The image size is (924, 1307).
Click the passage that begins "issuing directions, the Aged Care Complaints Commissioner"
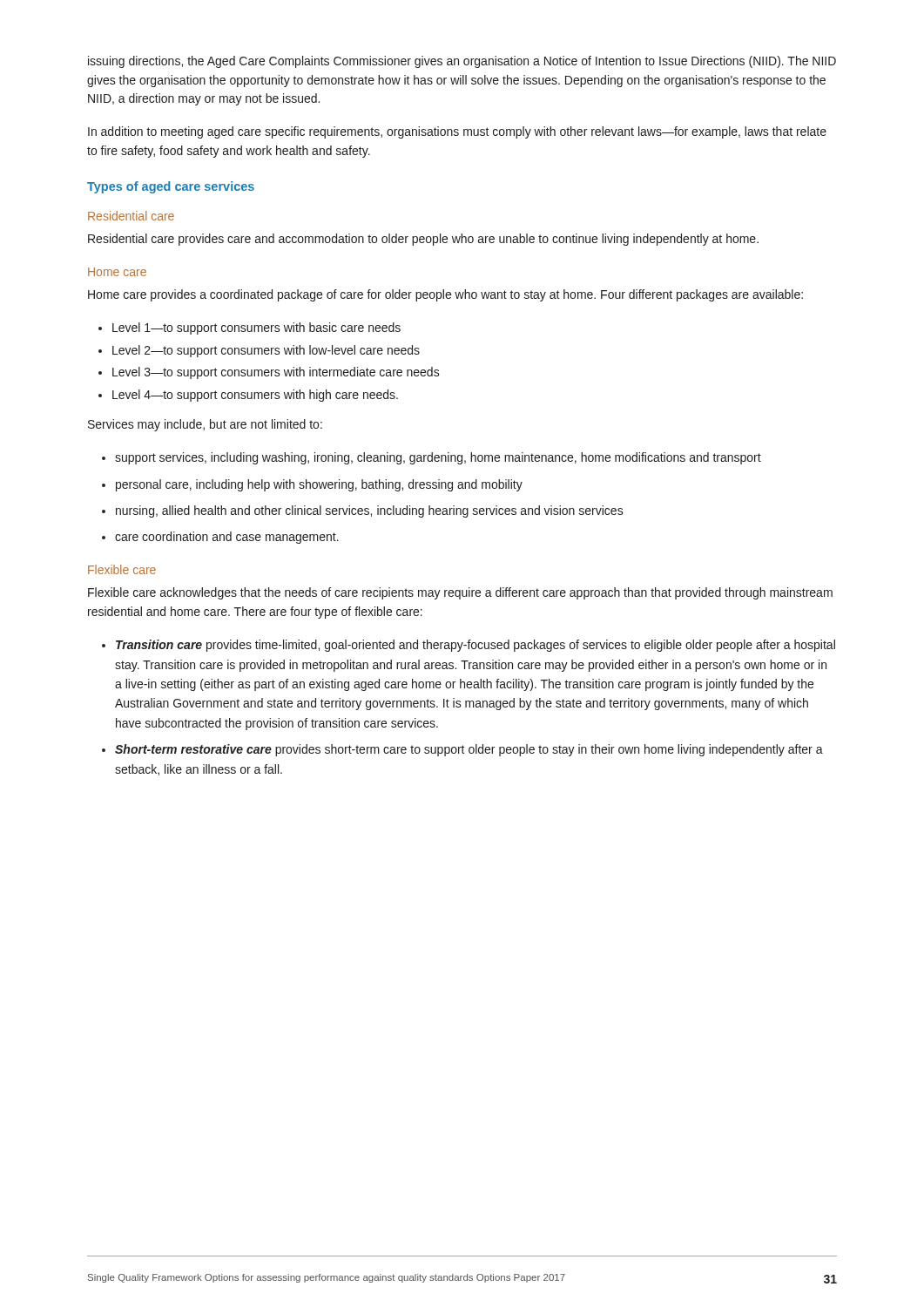(x=462, y=80)
